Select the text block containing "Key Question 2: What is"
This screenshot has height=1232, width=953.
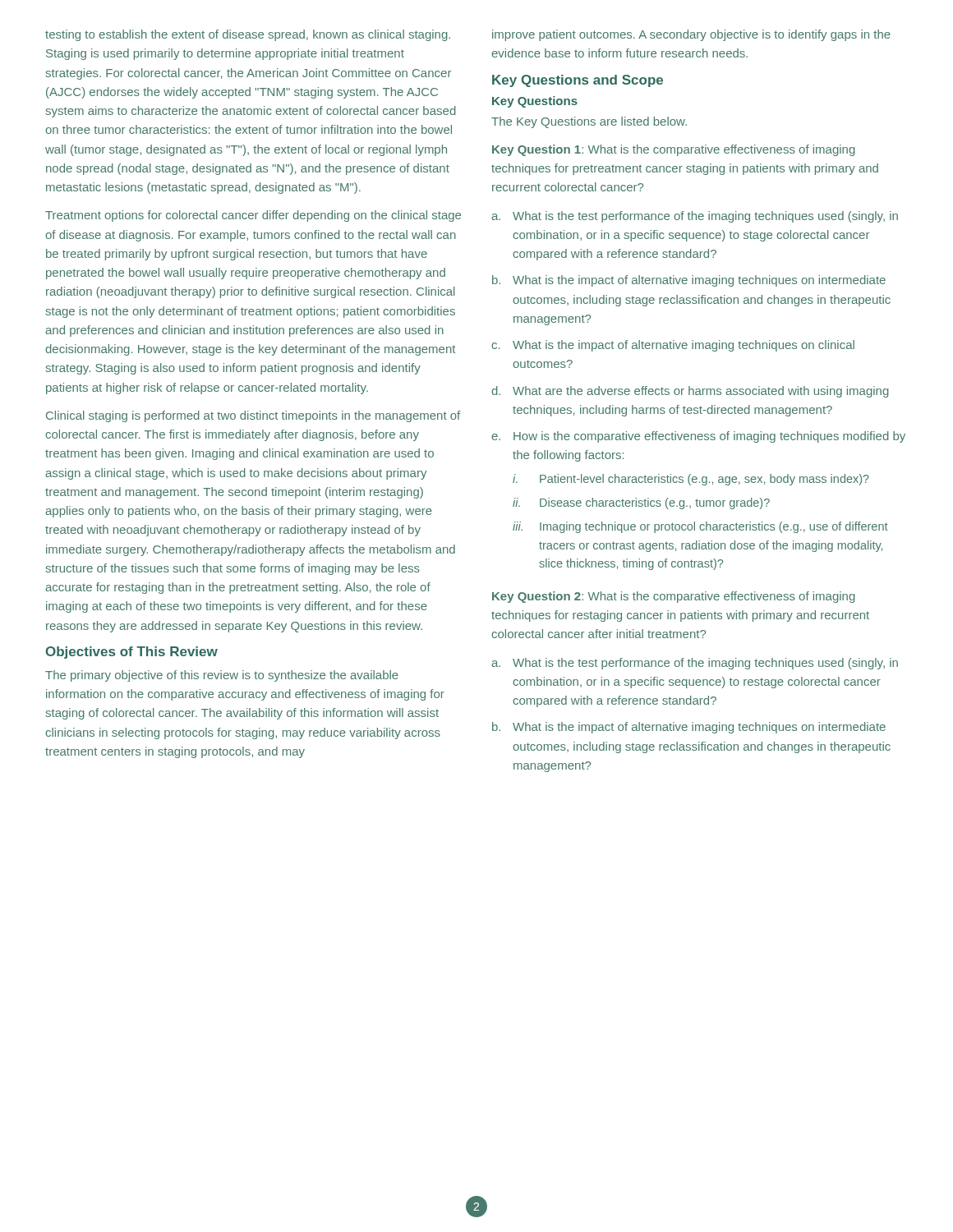tap(700, 615)
